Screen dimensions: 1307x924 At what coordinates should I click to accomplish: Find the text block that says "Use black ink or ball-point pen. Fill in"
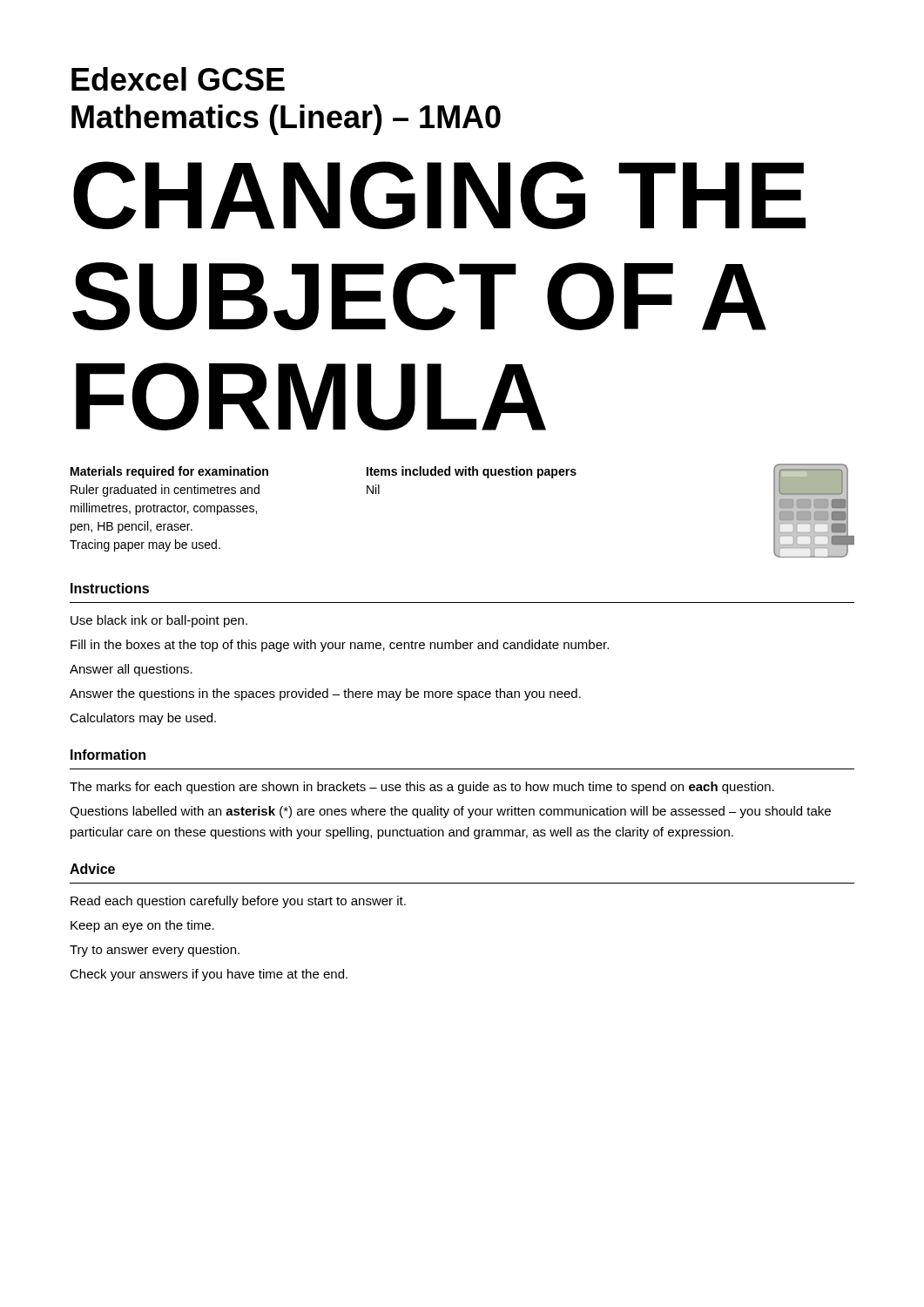coord(159,621)
